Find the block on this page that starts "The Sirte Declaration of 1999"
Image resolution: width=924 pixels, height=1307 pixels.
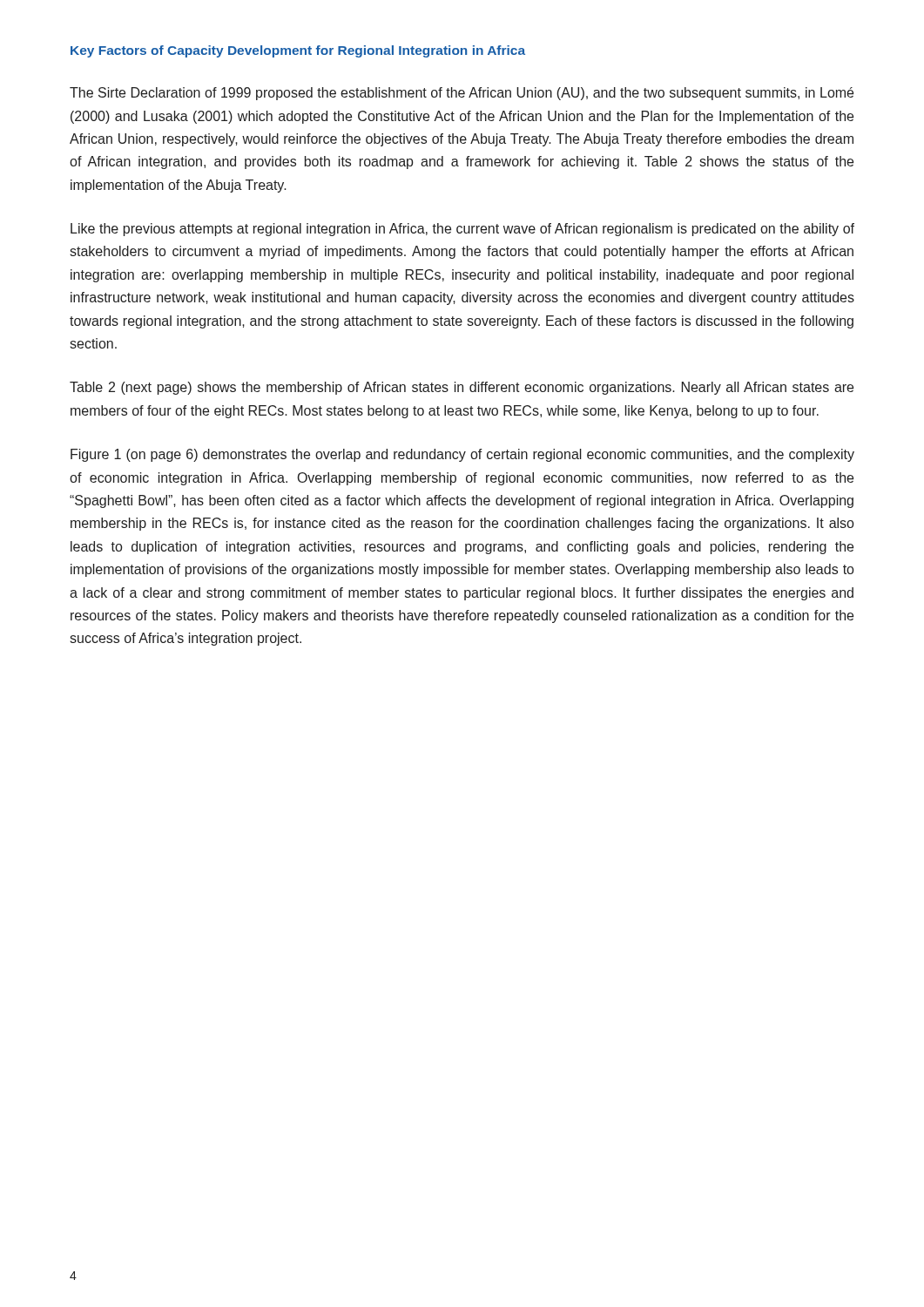(x=462, y=139)
